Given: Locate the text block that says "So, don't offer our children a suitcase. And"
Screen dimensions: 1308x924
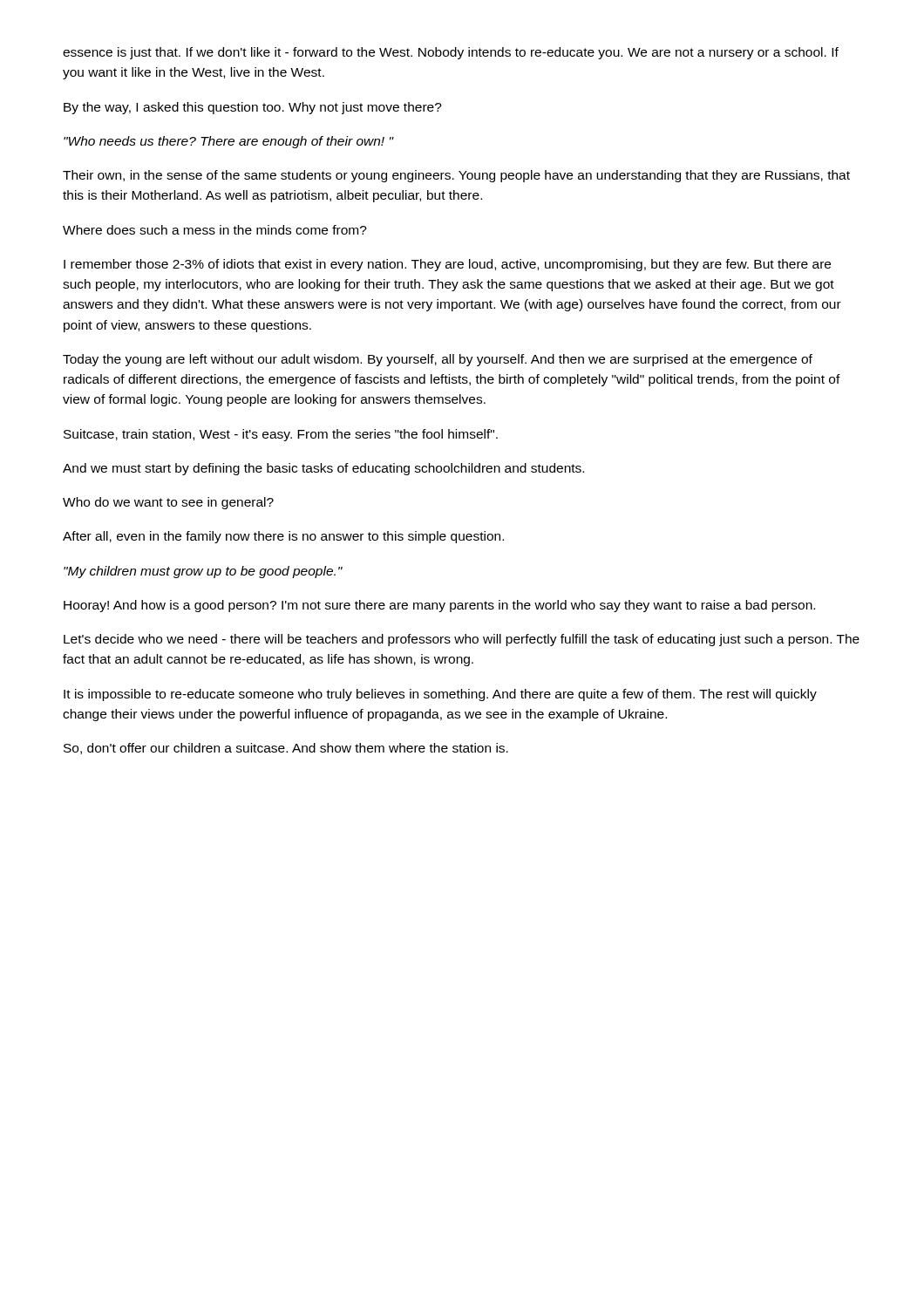Looking at the screenshot, I should [x=286, y=748].
